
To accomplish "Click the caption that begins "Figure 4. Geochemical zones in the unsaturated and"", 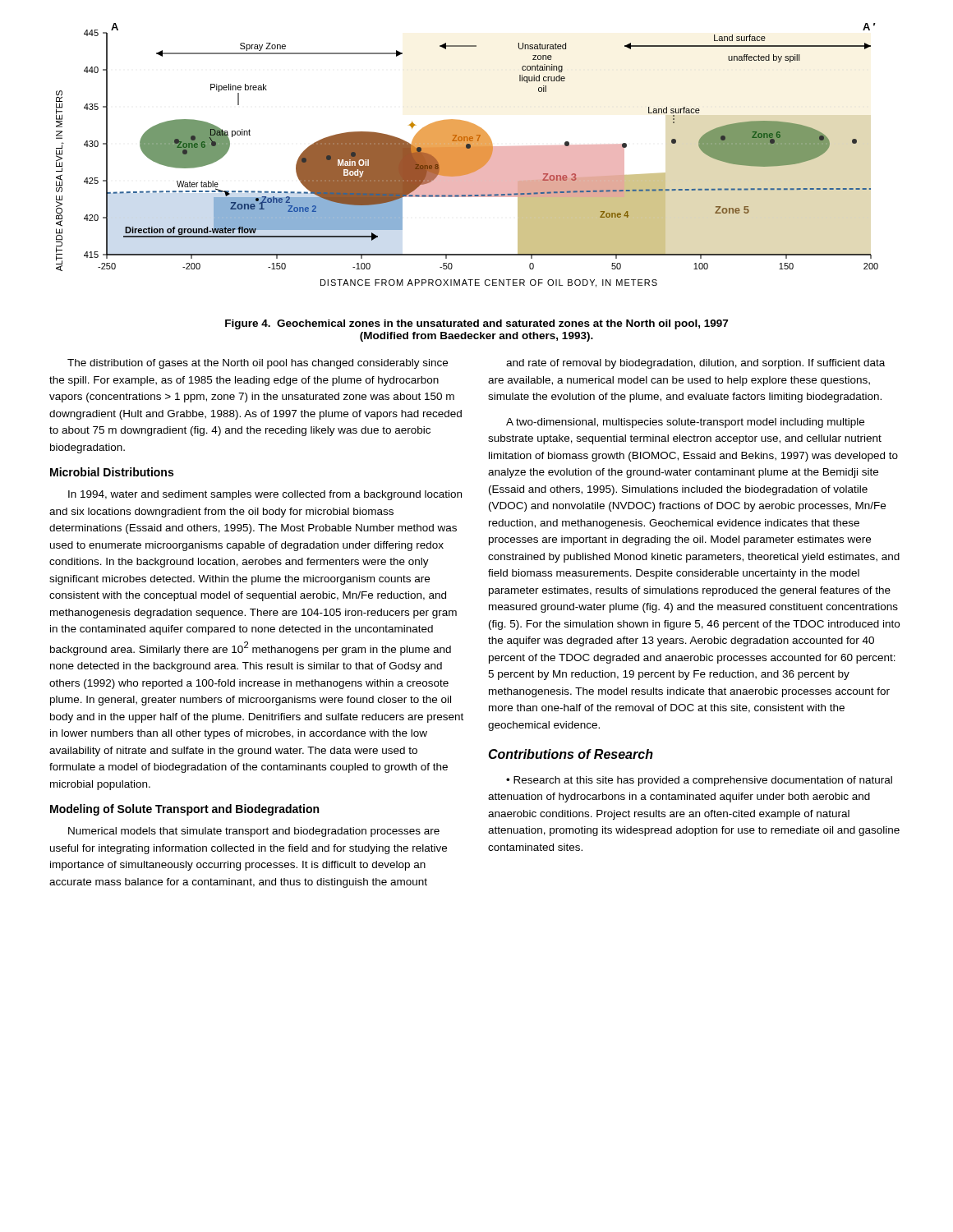I will click(x=476, y=329).
